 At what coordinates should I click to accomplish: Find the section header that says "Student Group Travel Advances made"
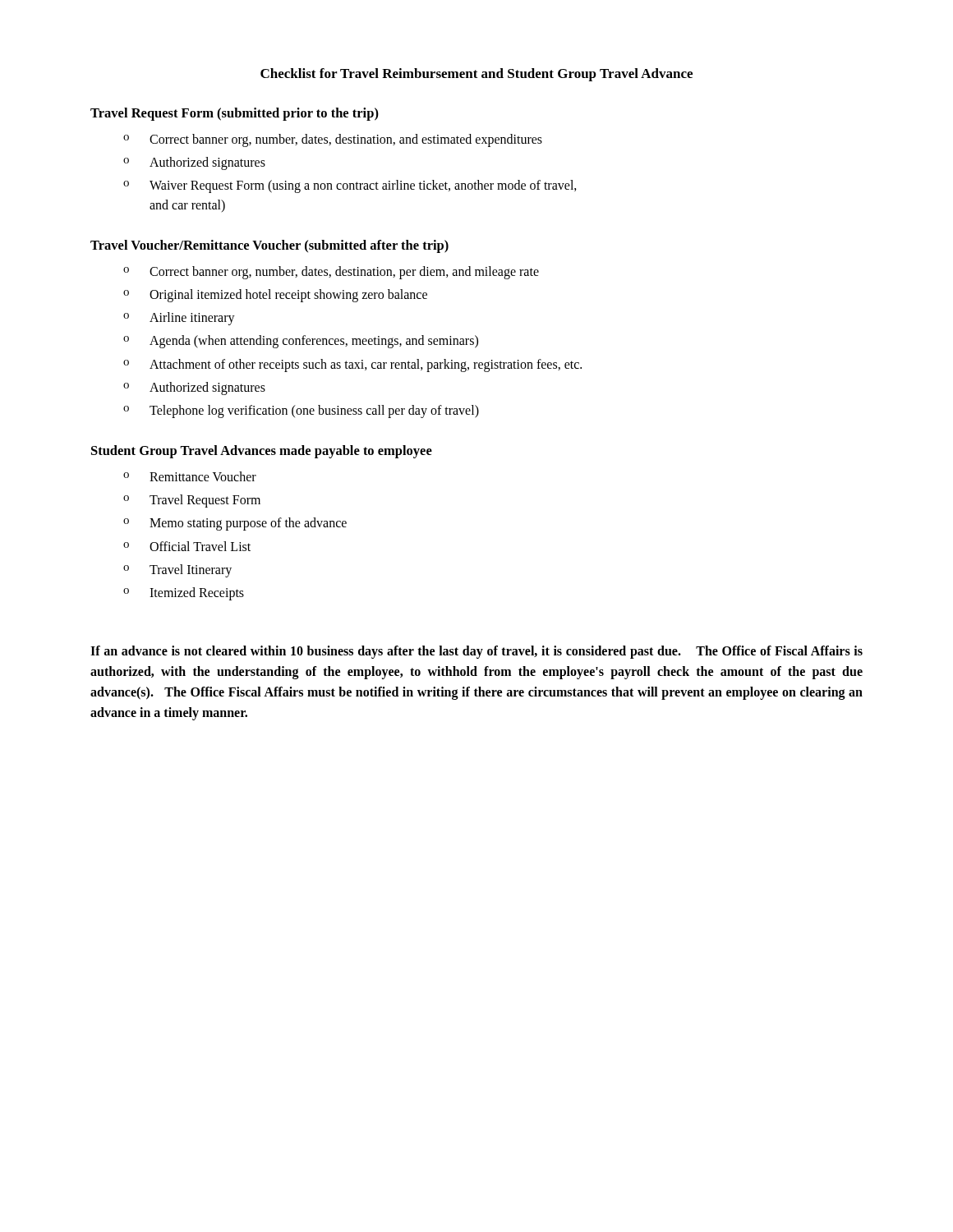point(261,451)
